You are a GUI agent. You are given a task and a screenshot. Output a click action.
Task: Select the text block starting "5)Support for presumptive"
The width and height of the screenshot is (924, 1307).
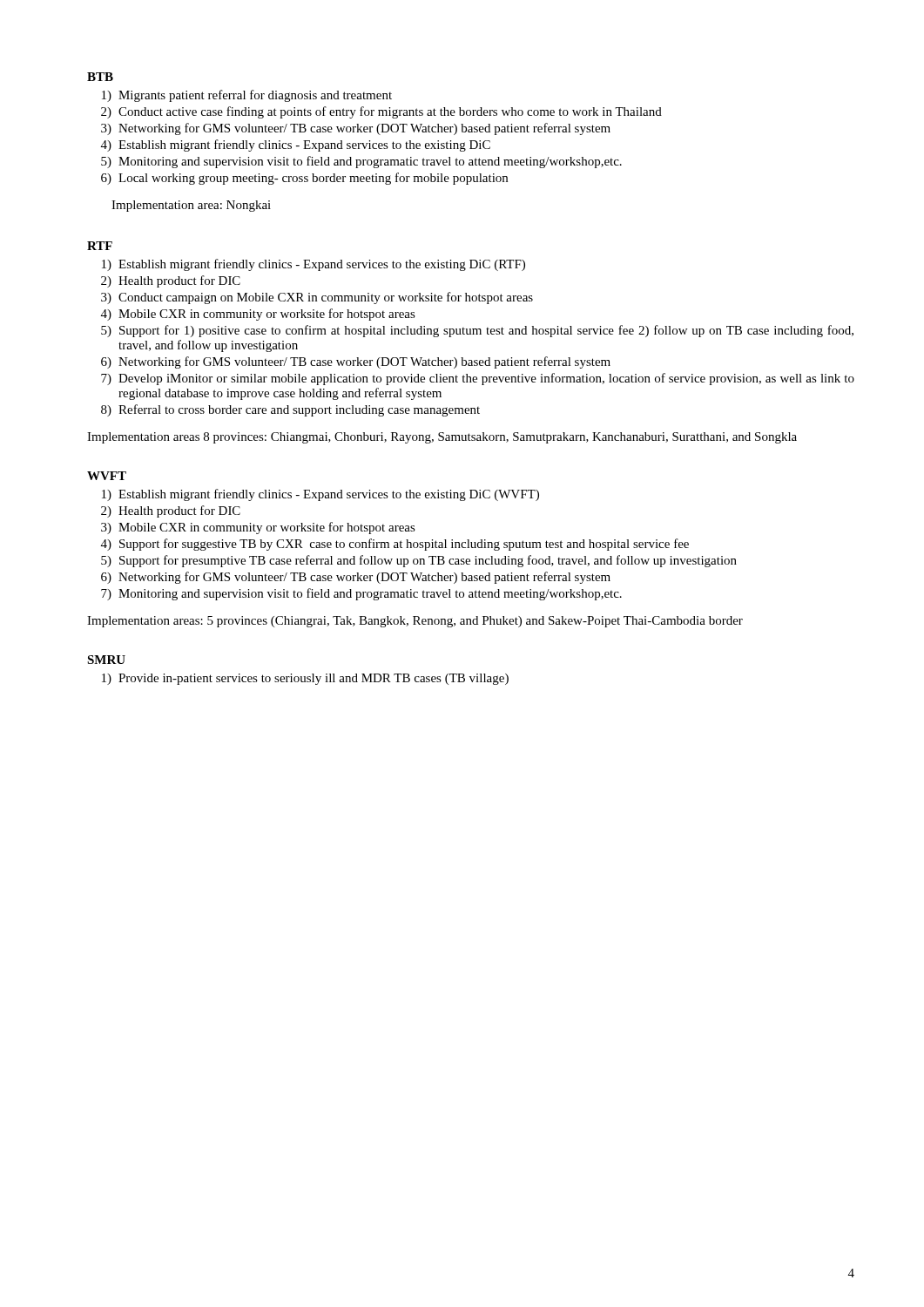point(471,561)
